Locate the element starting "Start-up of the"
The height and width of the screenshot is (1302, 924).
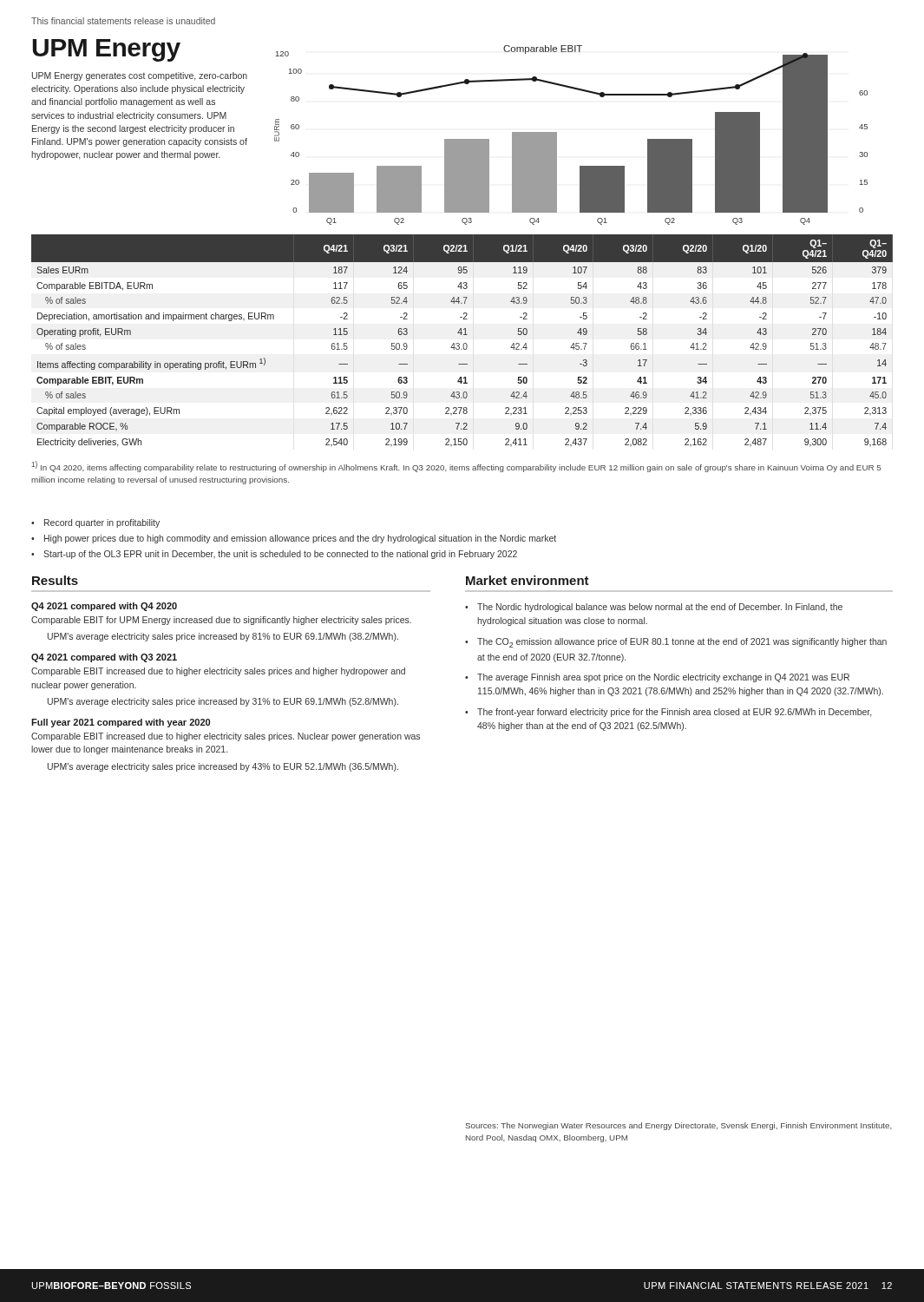(x=280, y=553)
